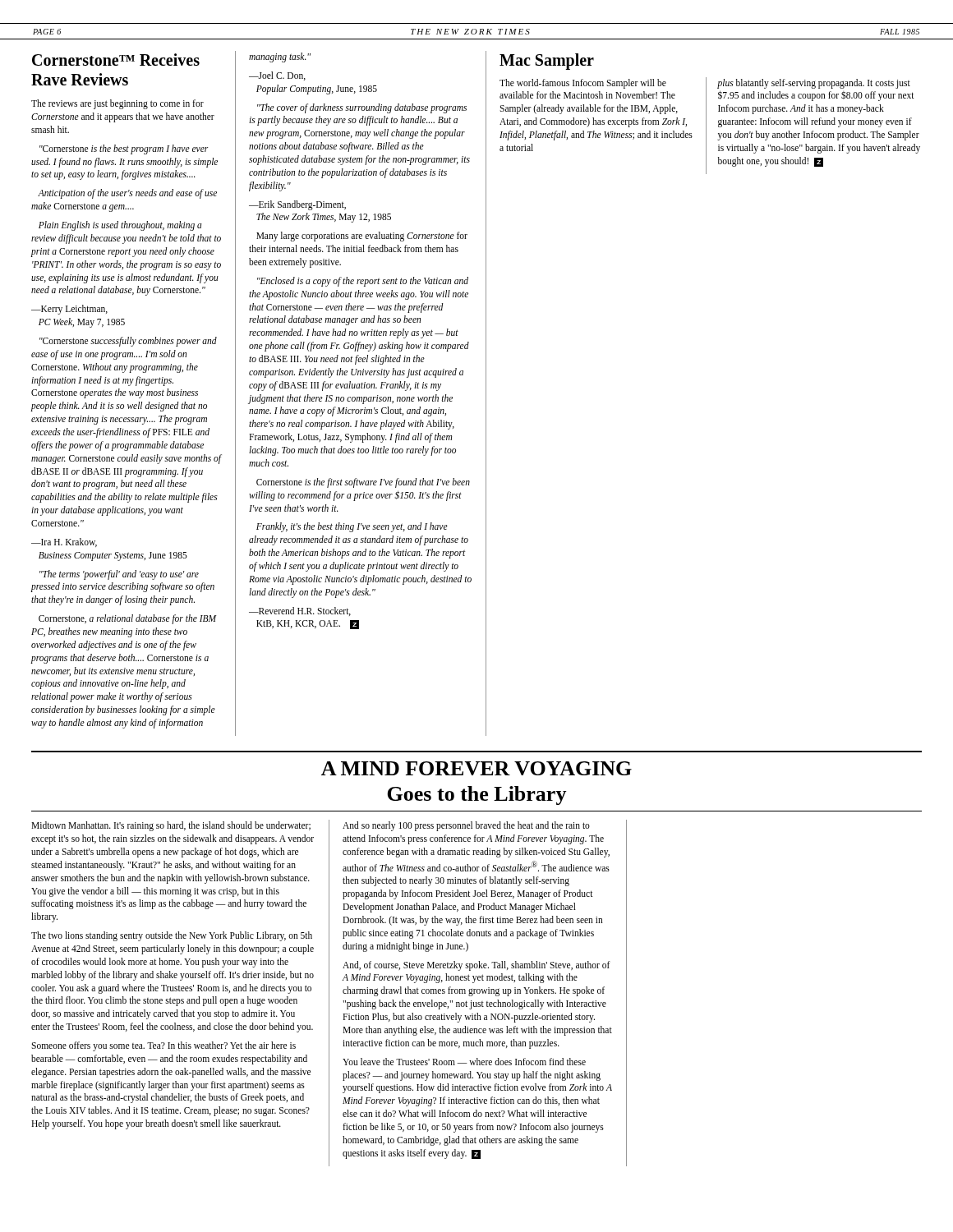Click the passage that begins "—Erik Sandberg-Diment, The"
953x1232 pixels.
tap(361, 211)
